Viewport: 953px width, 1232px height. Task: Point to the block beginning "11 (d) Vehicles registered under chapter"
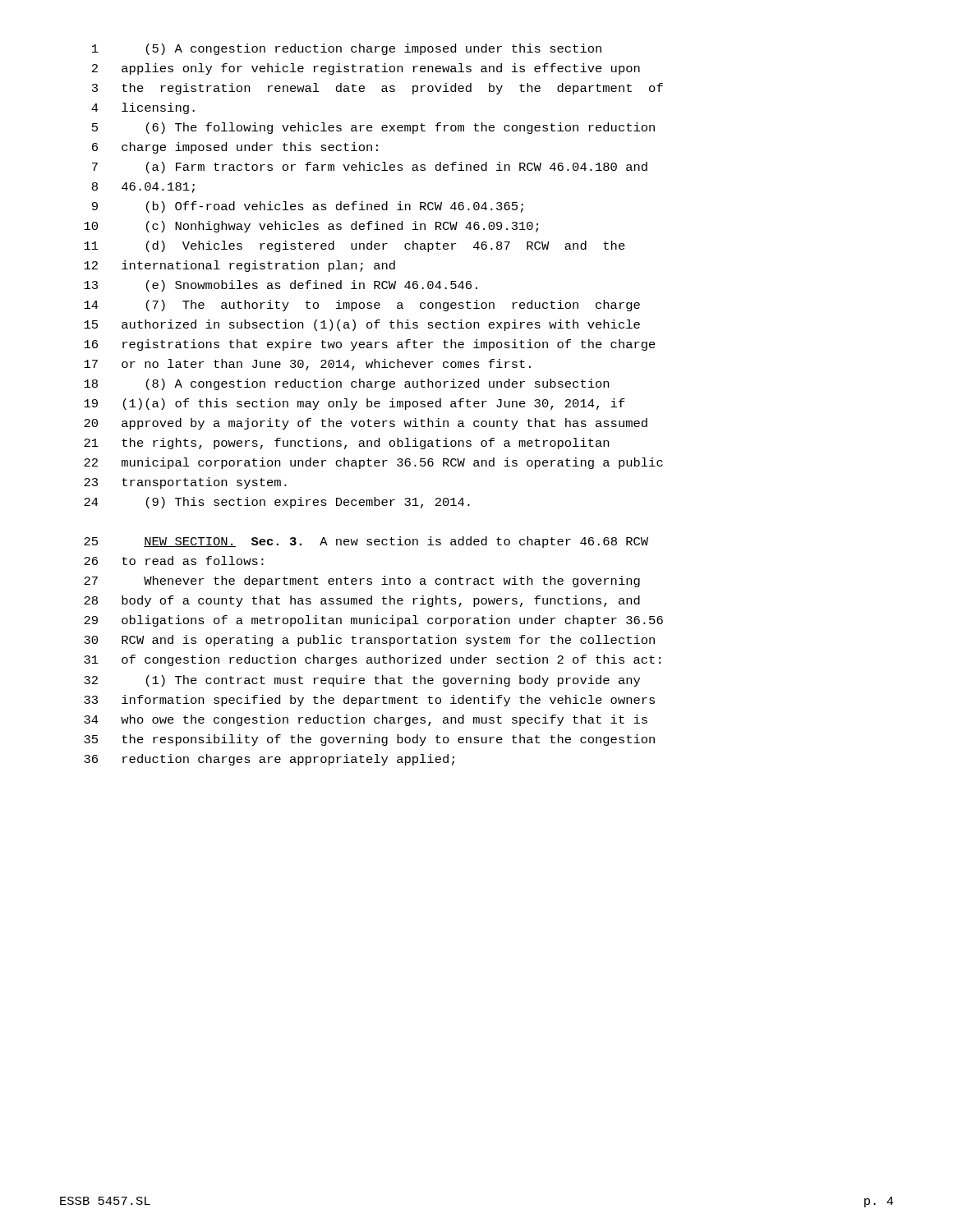click(476, 256)
